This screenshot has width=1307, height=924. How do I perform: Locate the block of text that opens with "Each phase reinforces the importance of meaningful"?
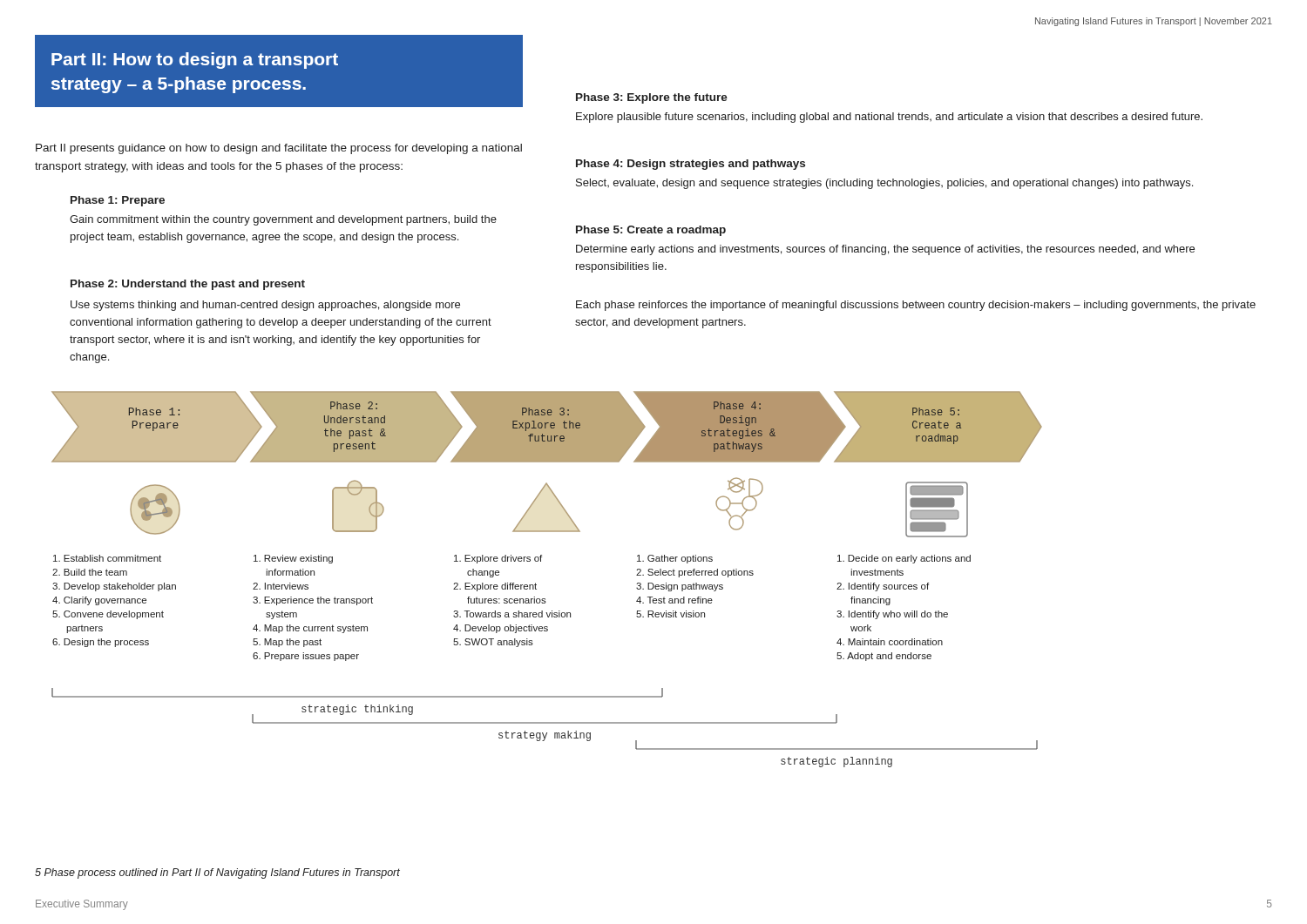915,313
